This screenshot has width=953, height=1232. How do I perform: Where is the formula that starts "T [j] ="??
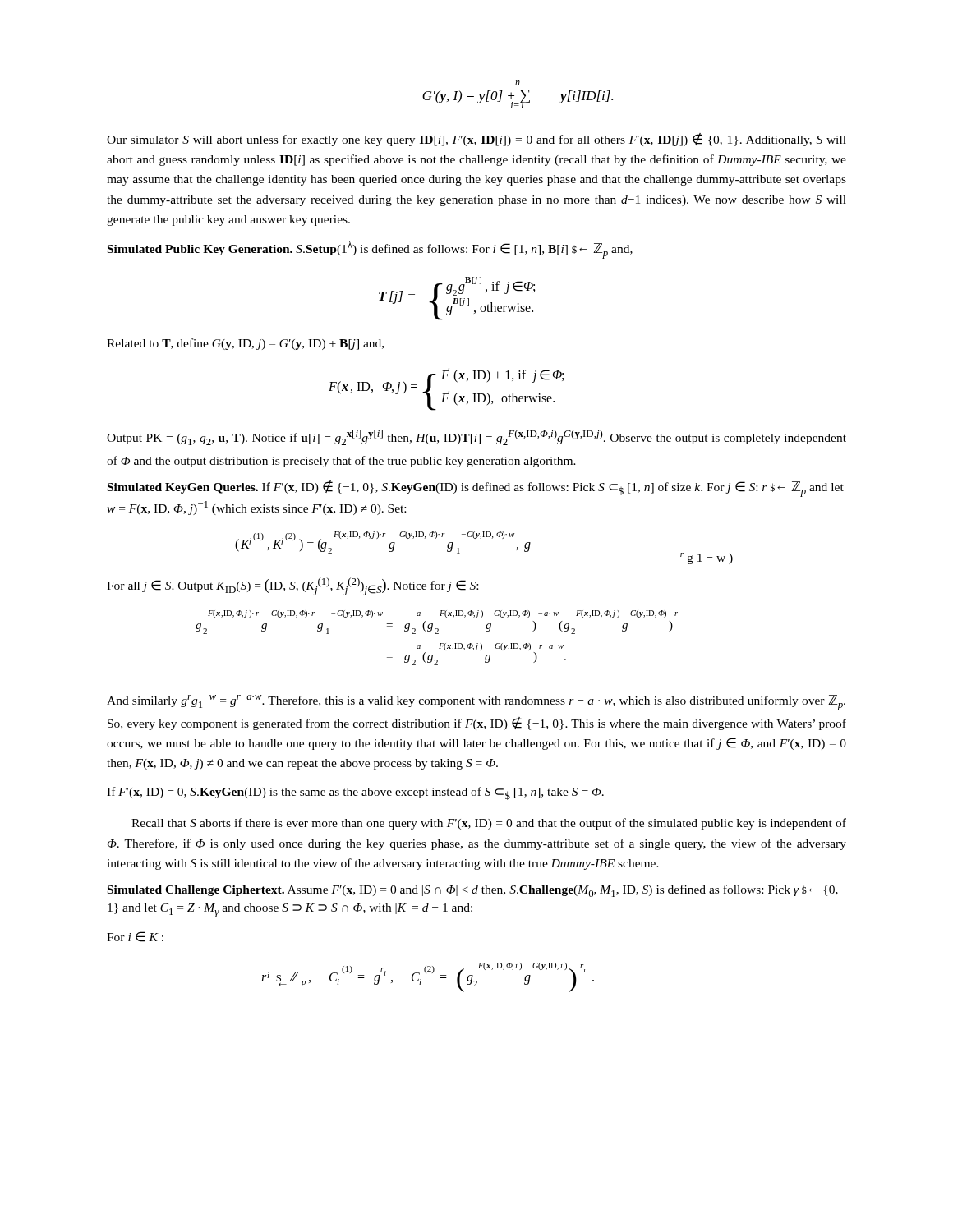[476, 297]
